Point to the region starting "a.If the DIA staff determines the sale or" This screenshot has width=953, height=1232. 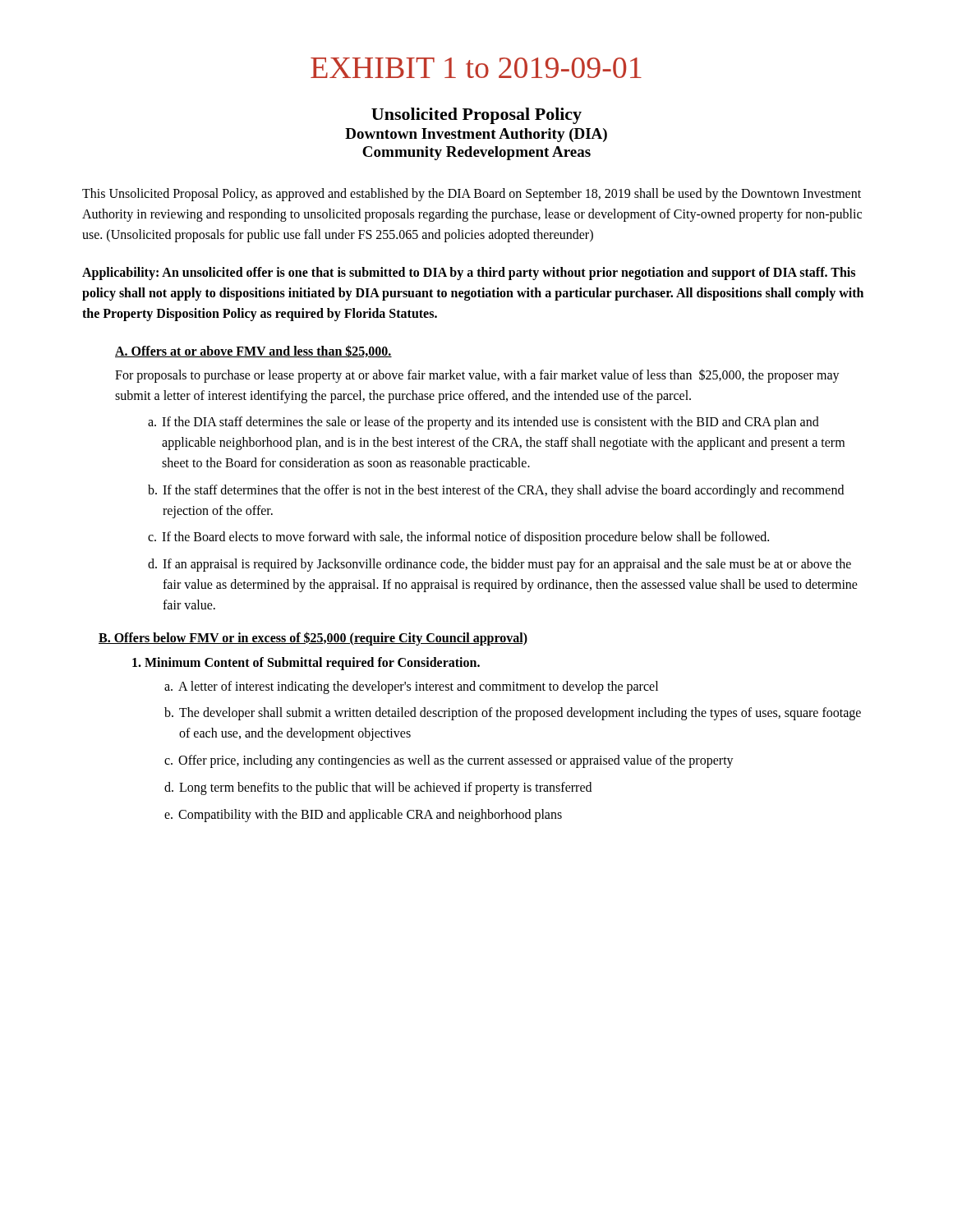tap(509, 443)
